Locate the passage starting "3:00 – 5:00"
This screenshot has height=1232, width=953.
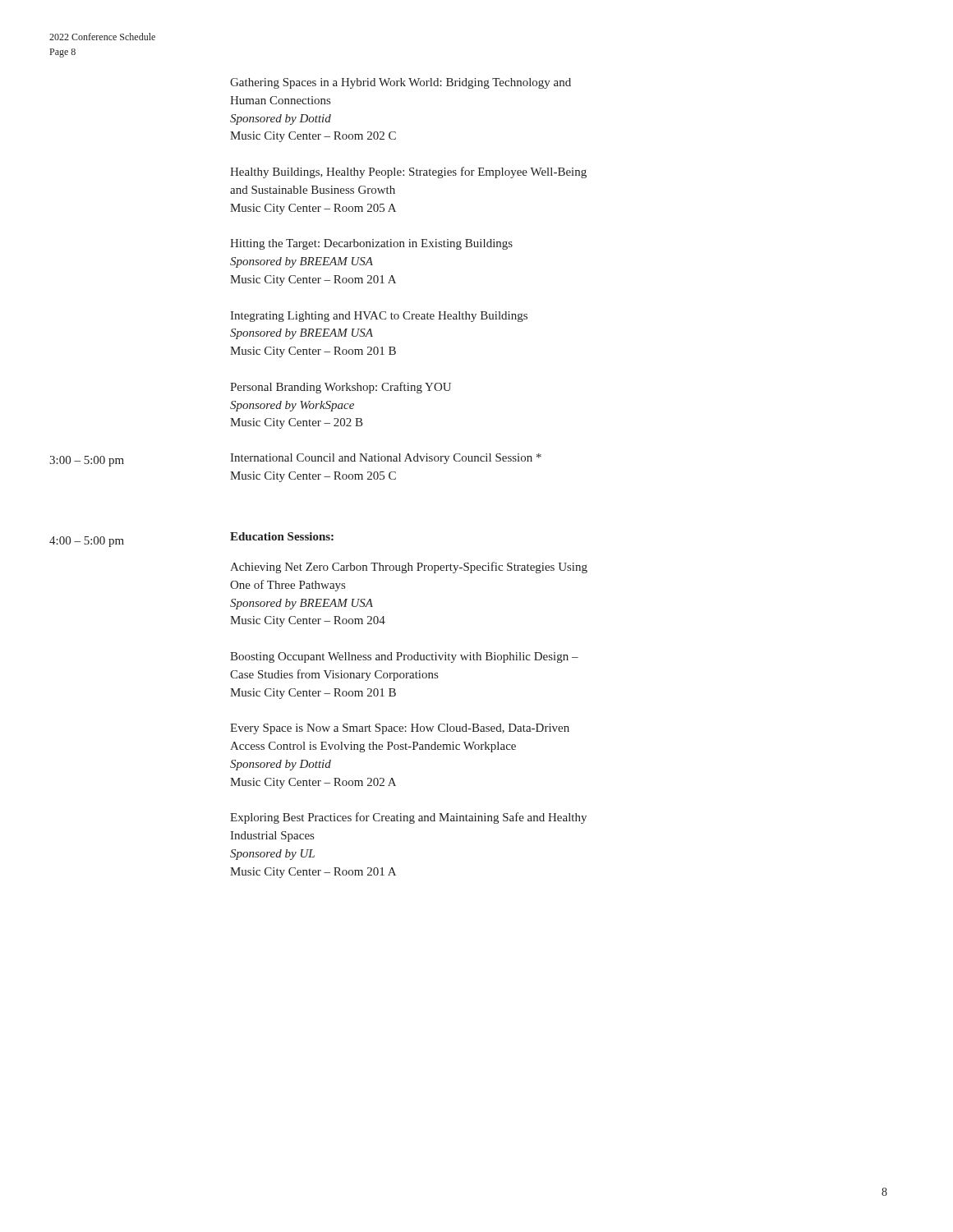pyautogui.click(x=87, y=460)
